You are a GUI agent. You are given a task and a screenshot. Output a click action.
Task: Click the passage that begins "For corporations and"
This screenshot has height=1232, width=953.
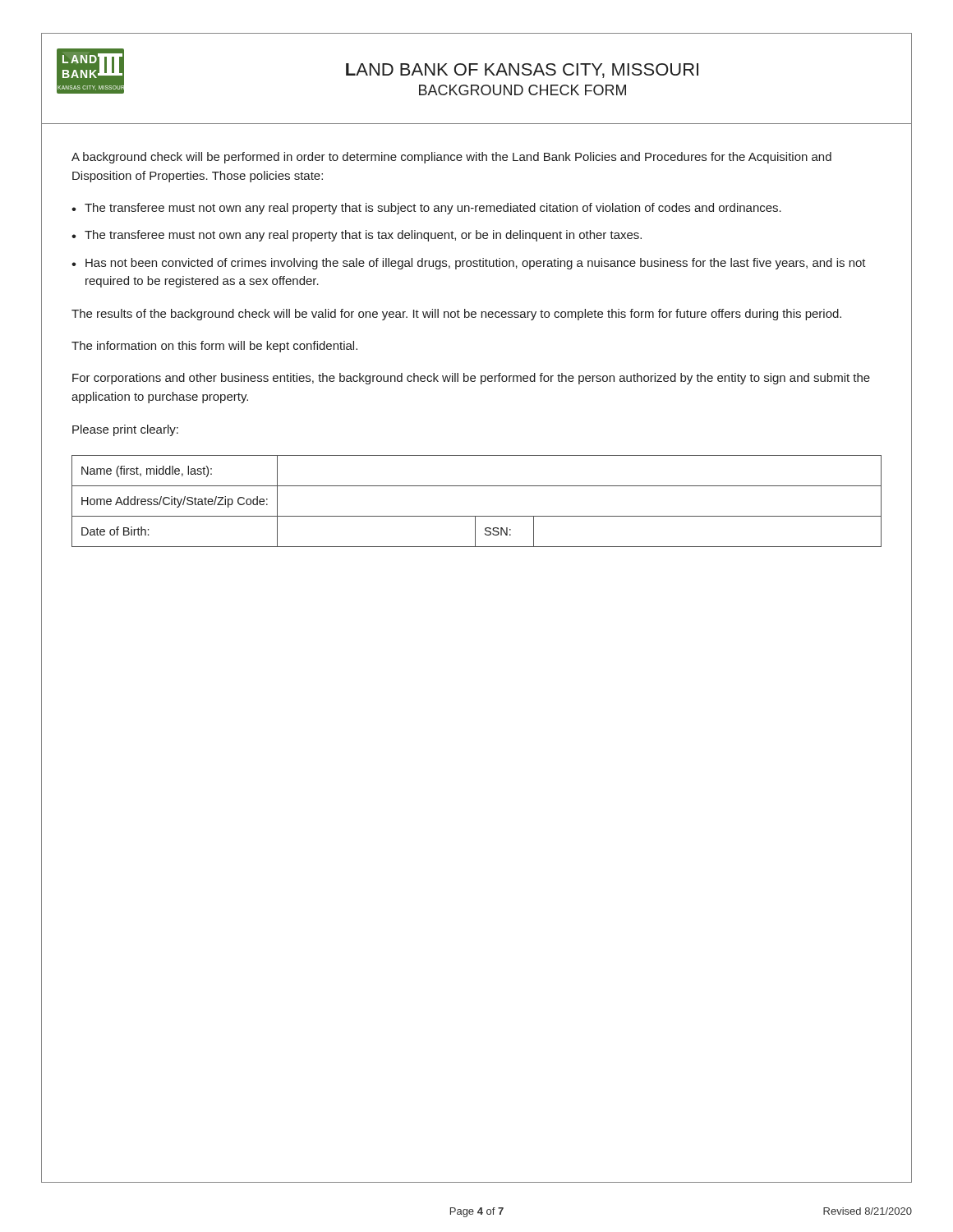point(471,387)
